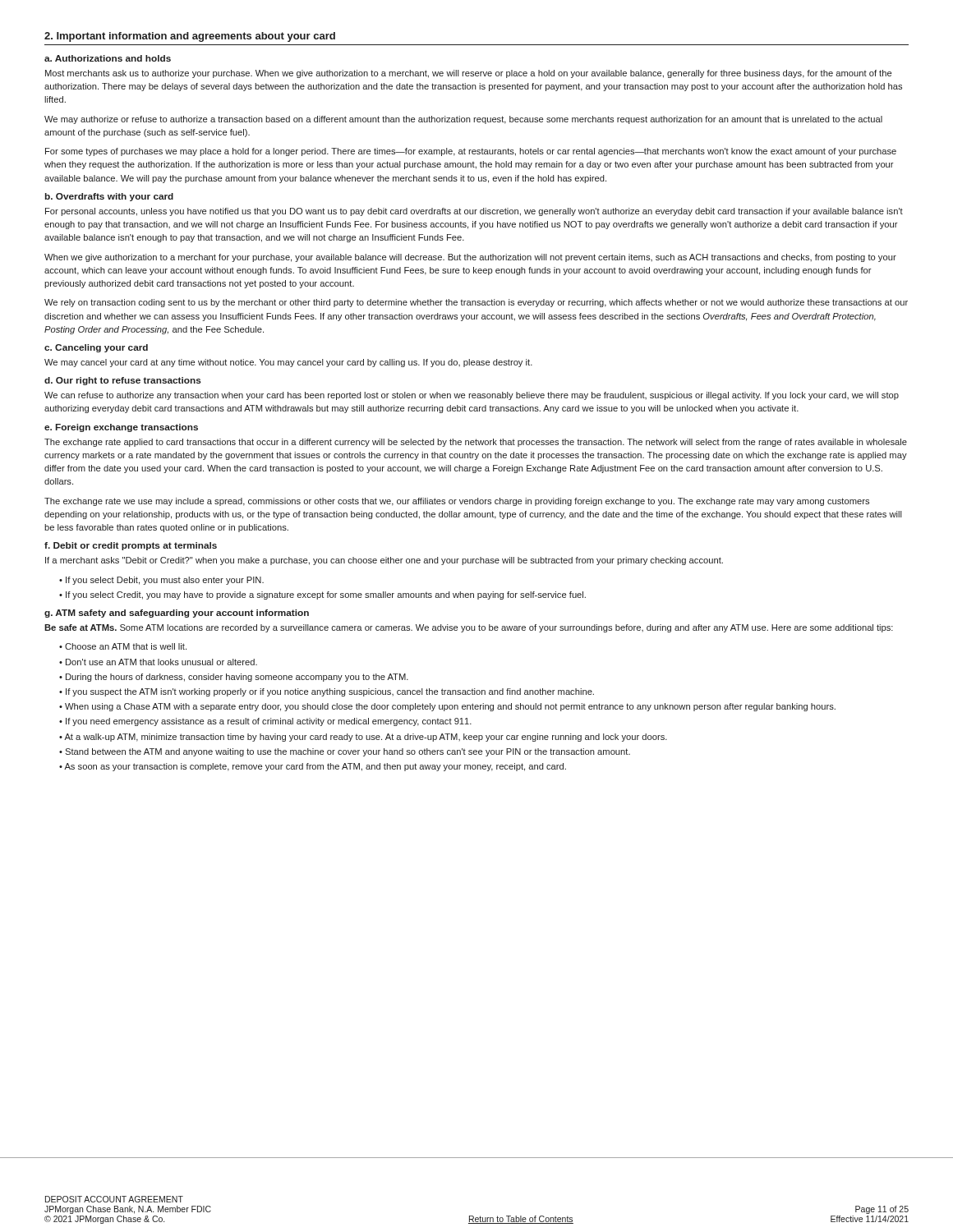Where is the section header that starts "d. Our right"?

(x=123, y=380)
